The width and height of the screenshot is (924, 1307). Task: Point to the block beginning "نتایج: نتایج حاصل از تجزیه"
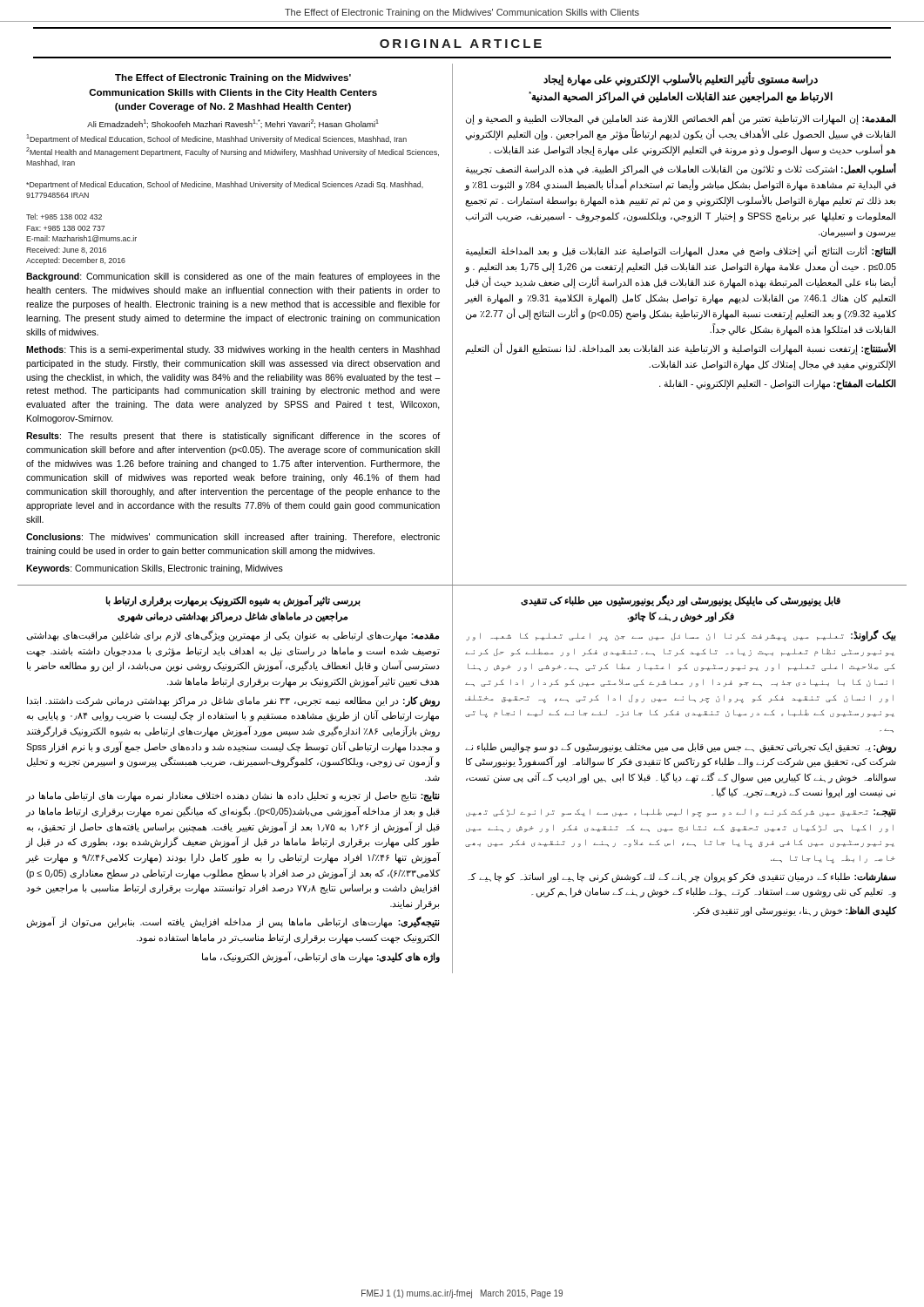(x=233, y=850)
